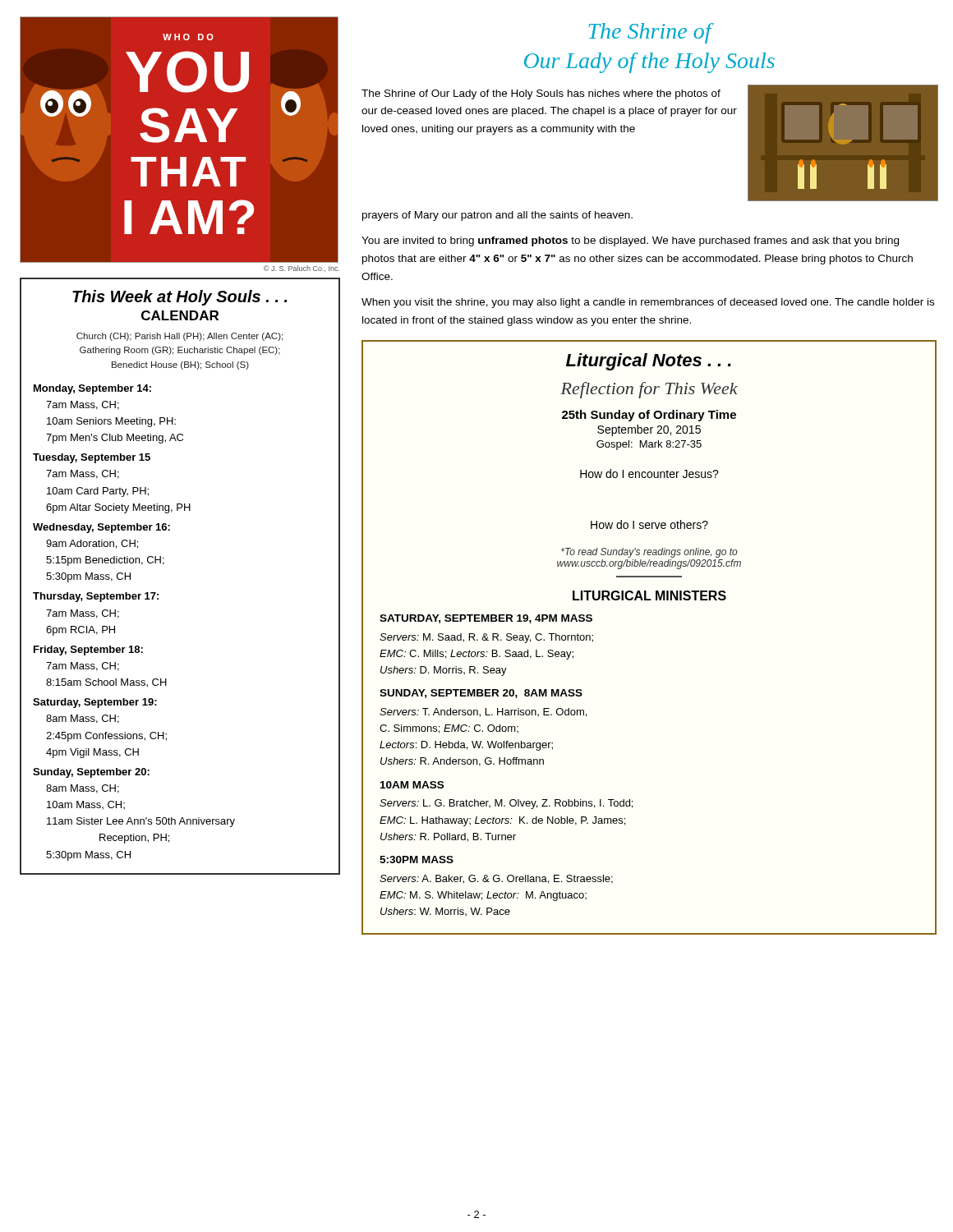Find the element starting "Sunday, September 20: 8am Mass, CH;"
The height and width of the screenshot is (1232, 953).
(180, 813)
